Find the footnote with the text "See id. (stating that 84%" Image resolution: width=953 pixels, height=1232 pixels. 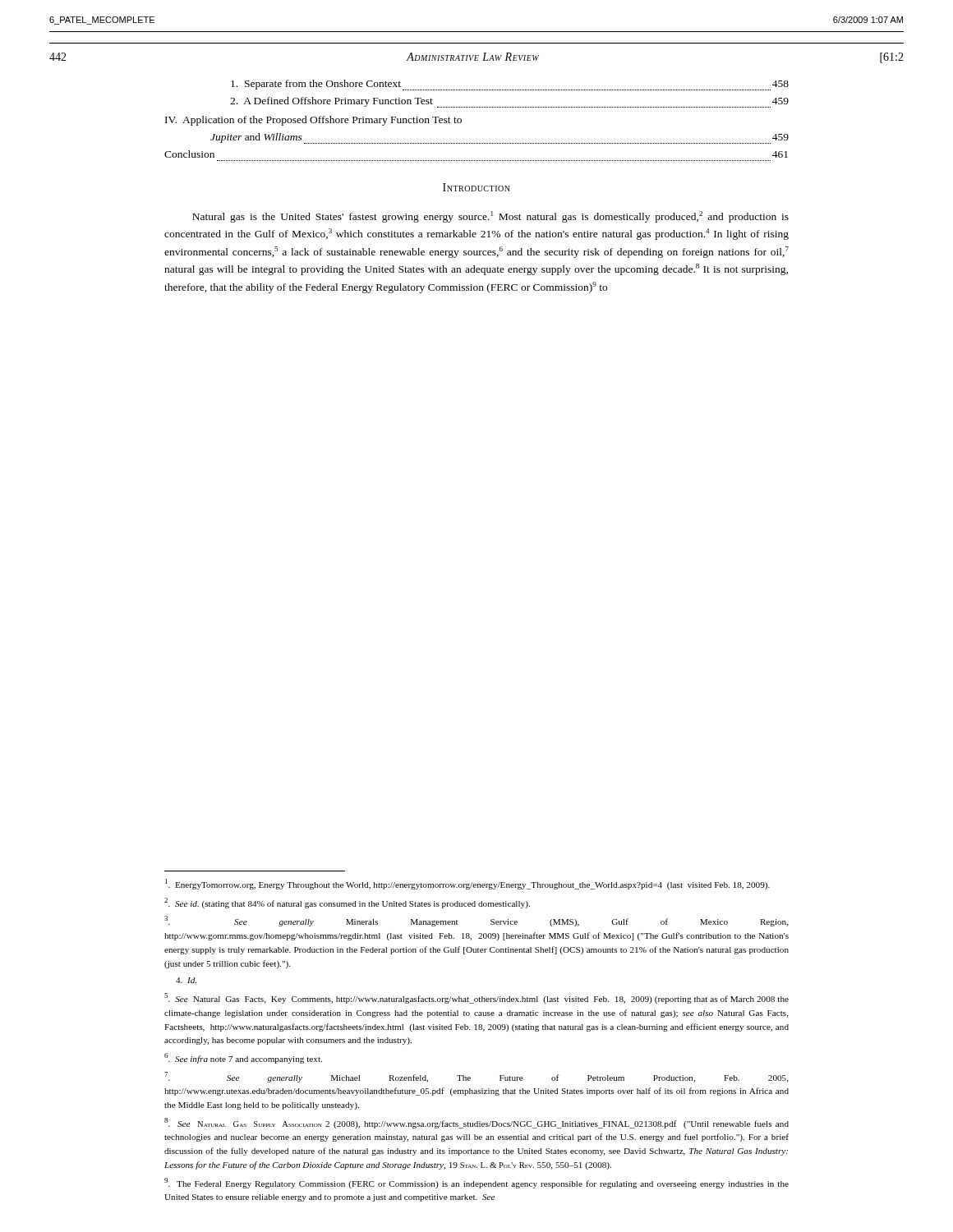click(347, 902)
